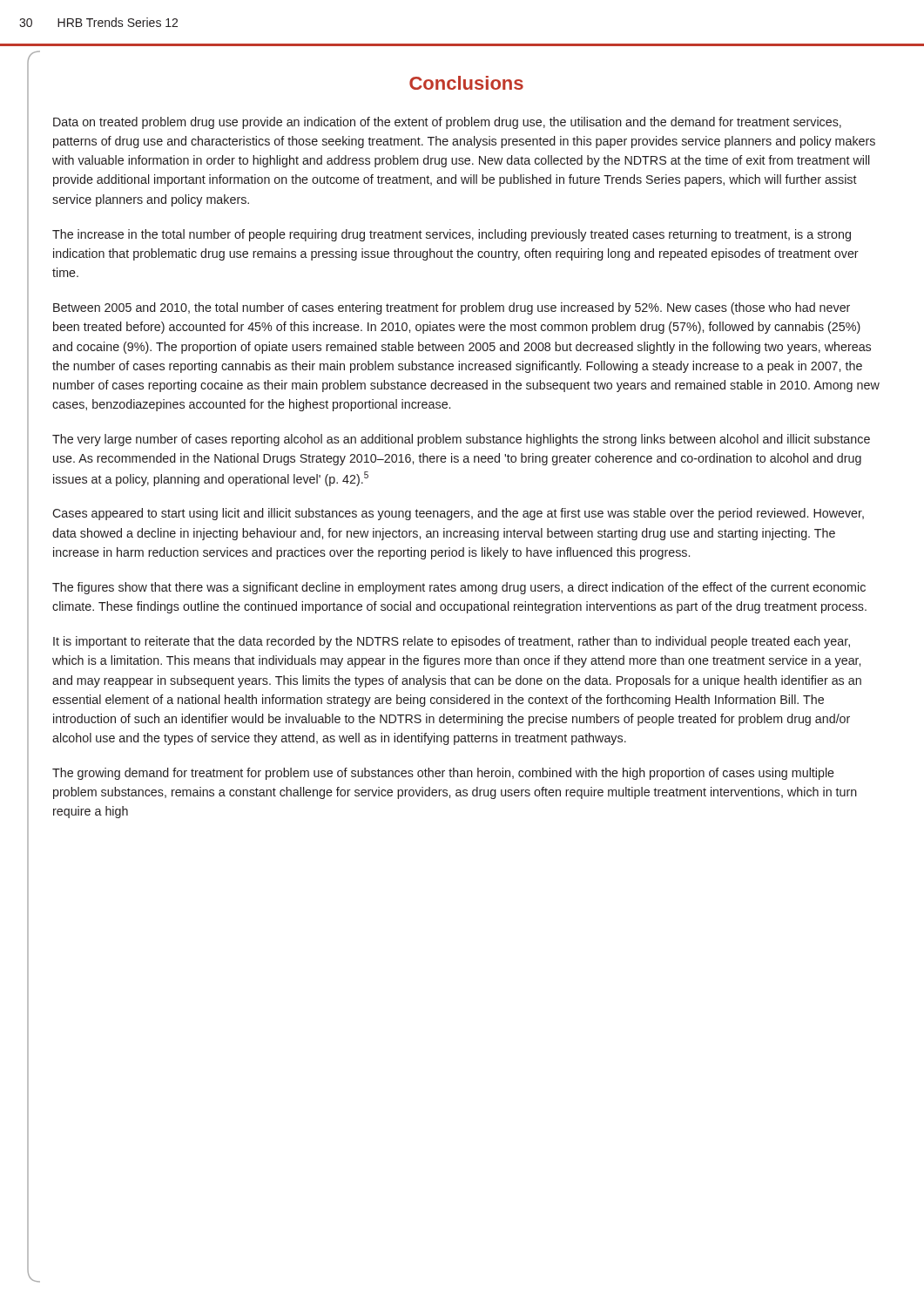Click the title
924x1307 pixels.
point(466,84)
